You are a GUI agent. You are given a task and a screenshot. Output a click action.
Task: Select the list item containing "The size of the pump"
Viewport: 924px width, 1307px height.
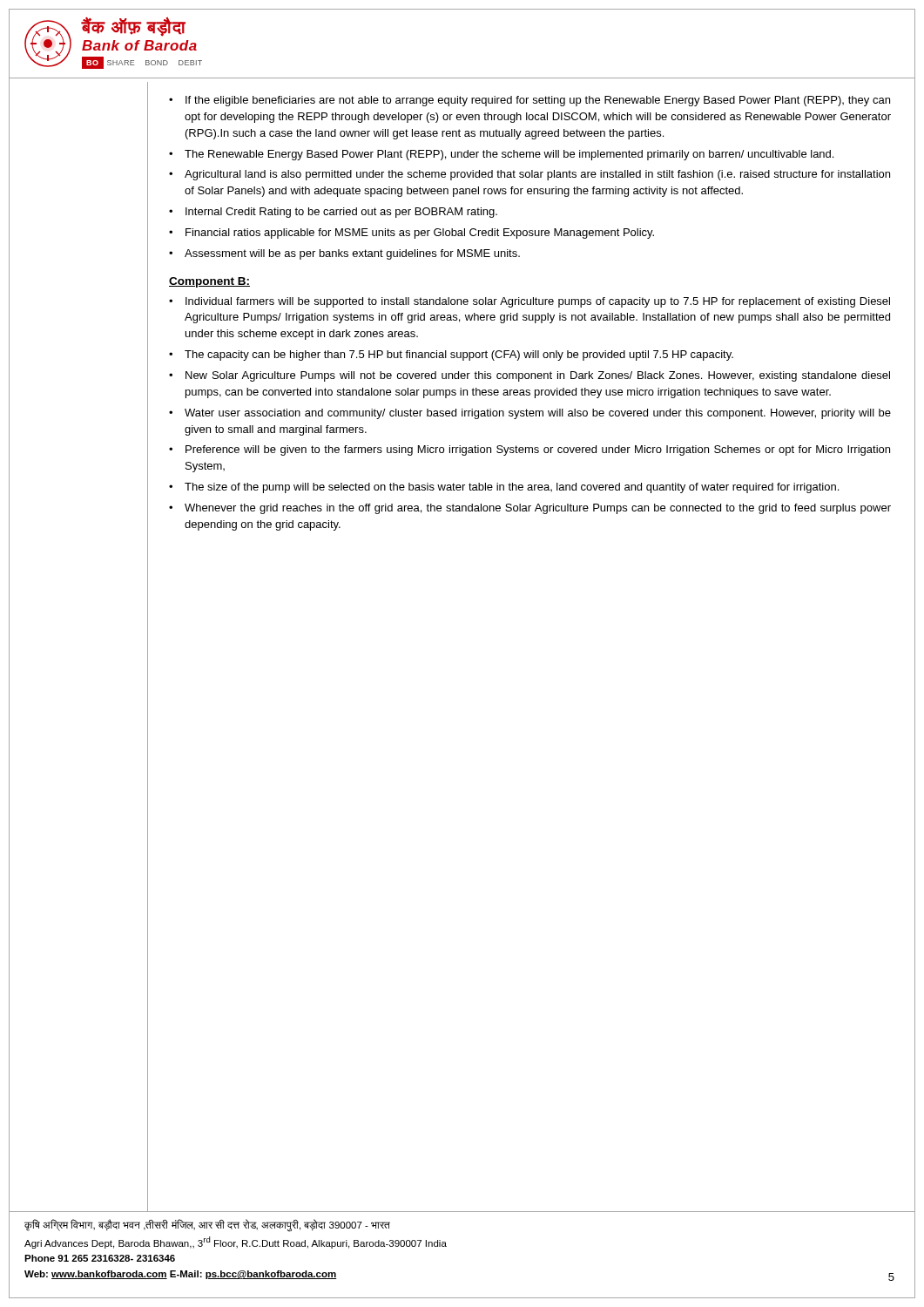[x=512, y=487]
